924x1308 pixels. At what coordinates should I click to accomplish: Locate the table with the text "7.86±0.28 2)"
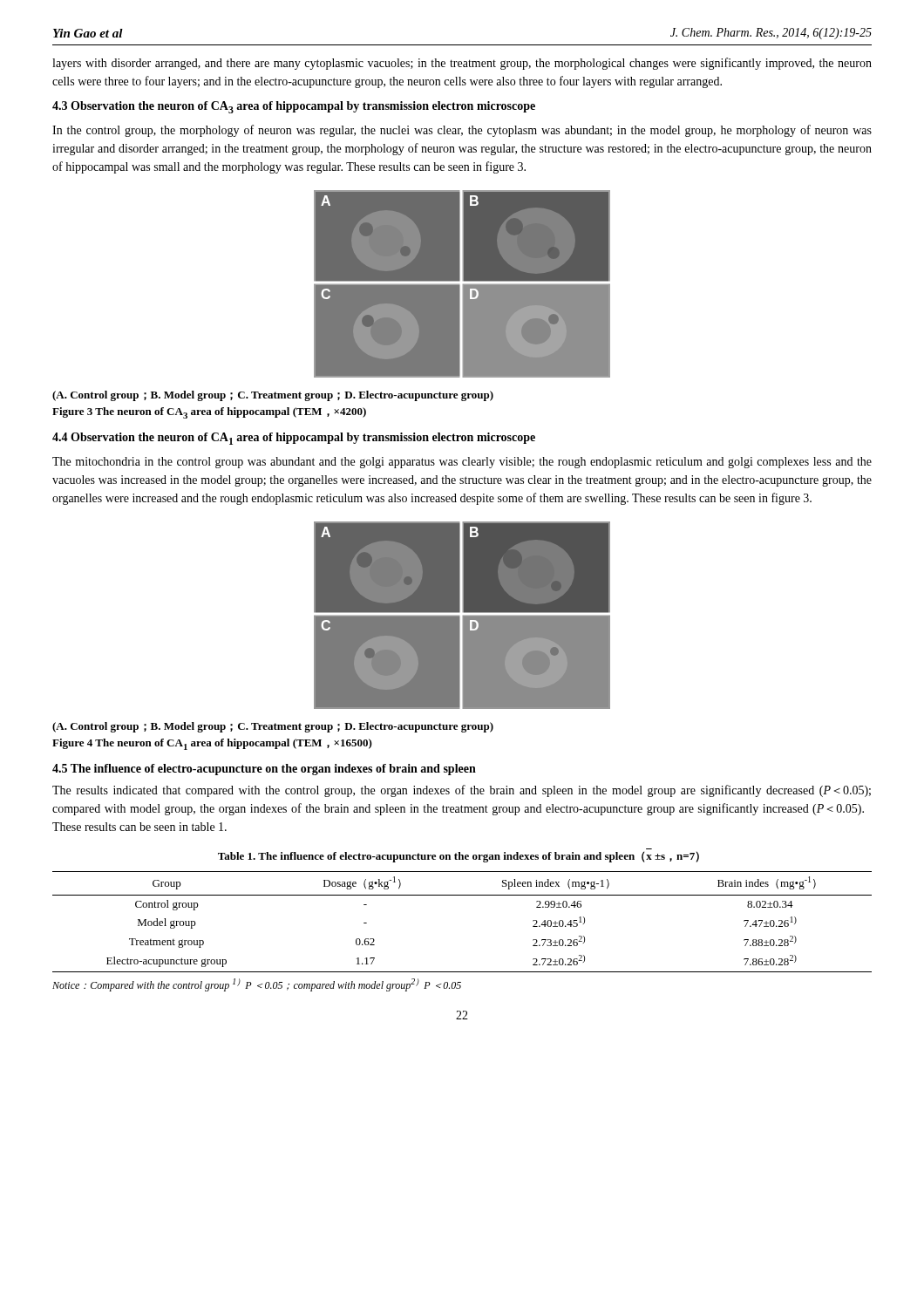click(x=462, y=922)
